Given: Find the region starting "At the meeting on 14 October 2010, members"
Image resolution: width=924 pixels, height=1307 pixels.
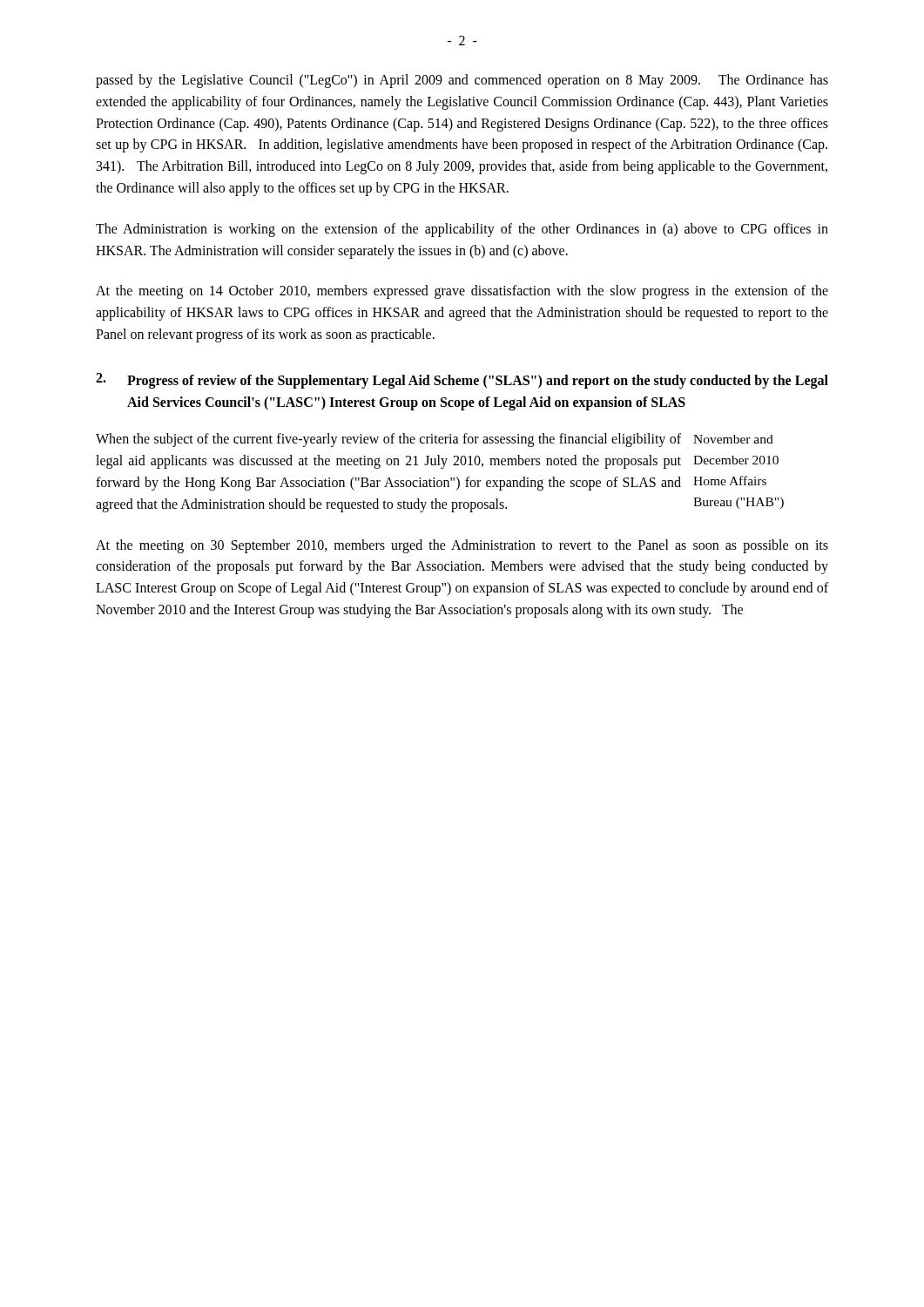Looking at the screenshot, I should pyautogui.click(x=462, y=313).
